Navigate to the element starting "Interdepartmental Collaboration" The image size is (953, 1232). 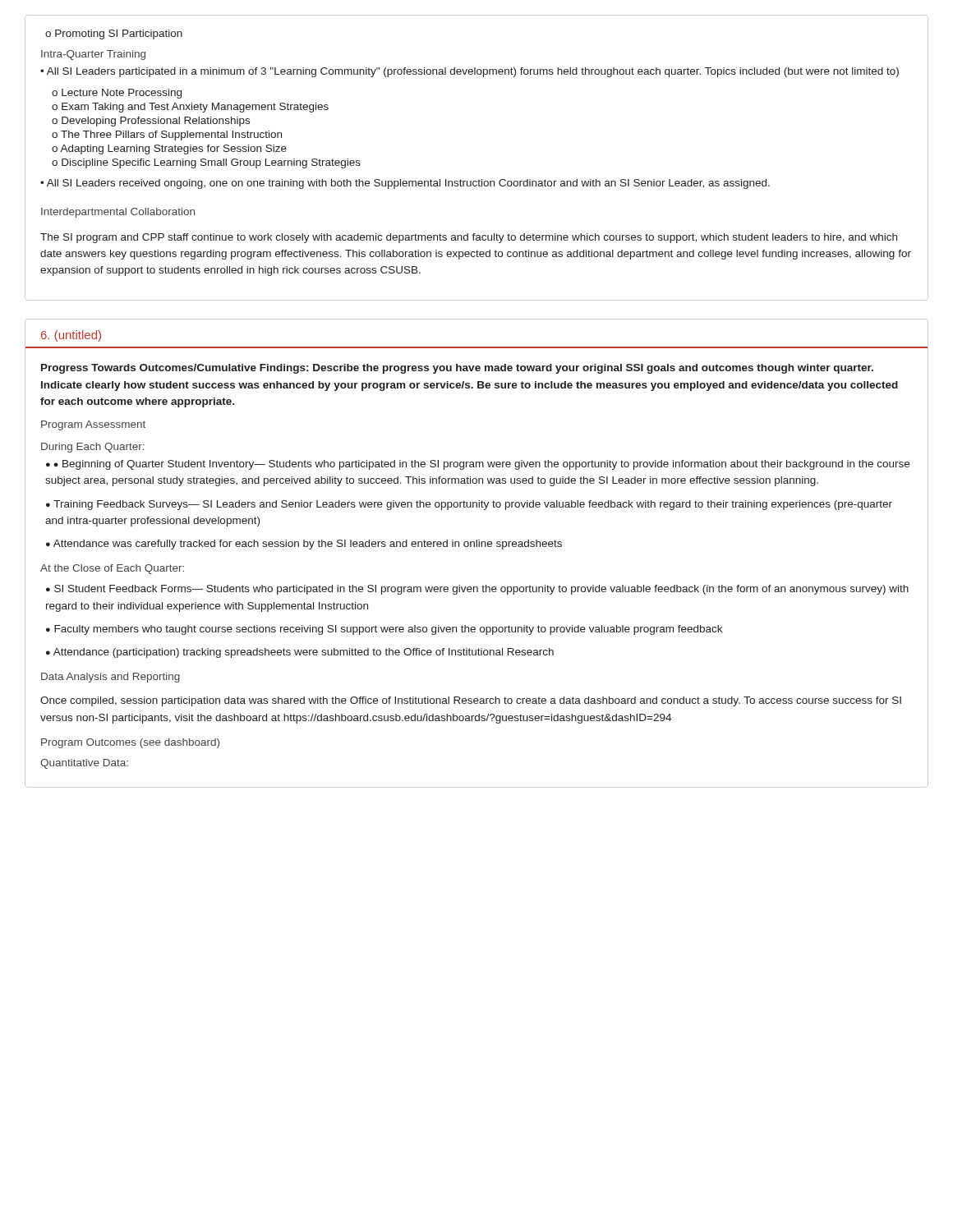118,211
